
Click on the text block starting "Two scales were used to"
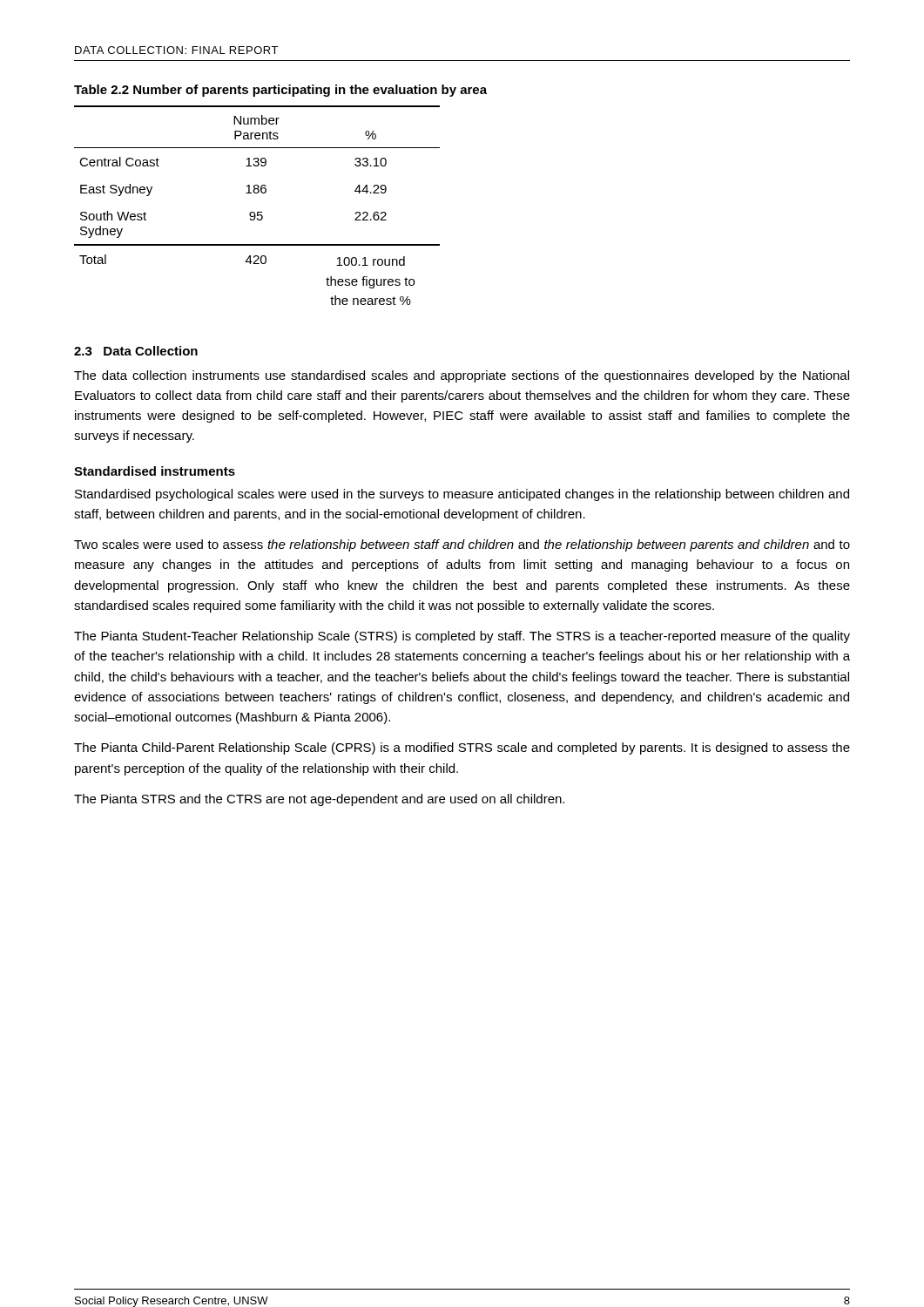click(462, 575)
